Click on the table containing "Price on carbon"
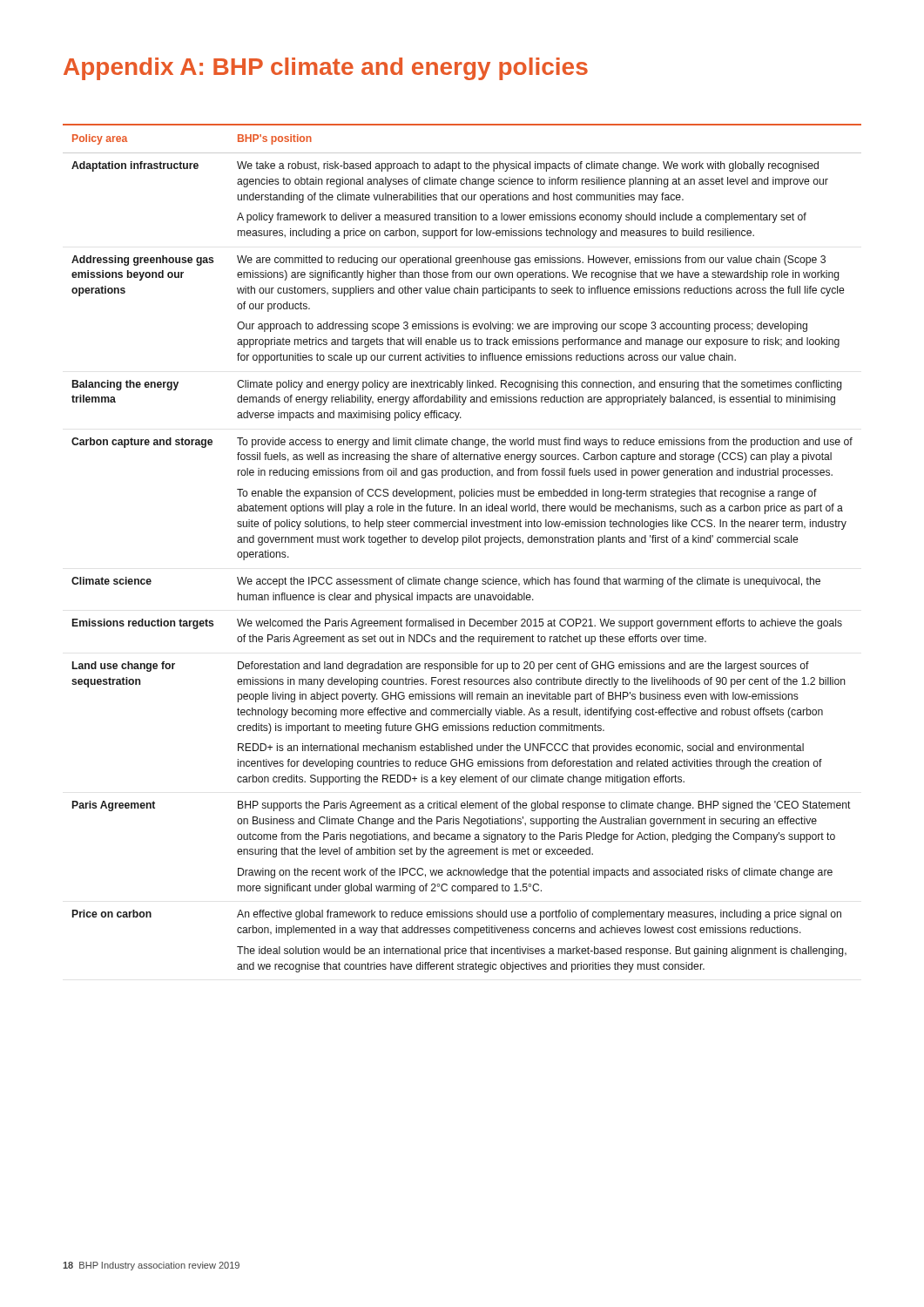Viewport: 924px width, 1307px height. click(462, 552)
